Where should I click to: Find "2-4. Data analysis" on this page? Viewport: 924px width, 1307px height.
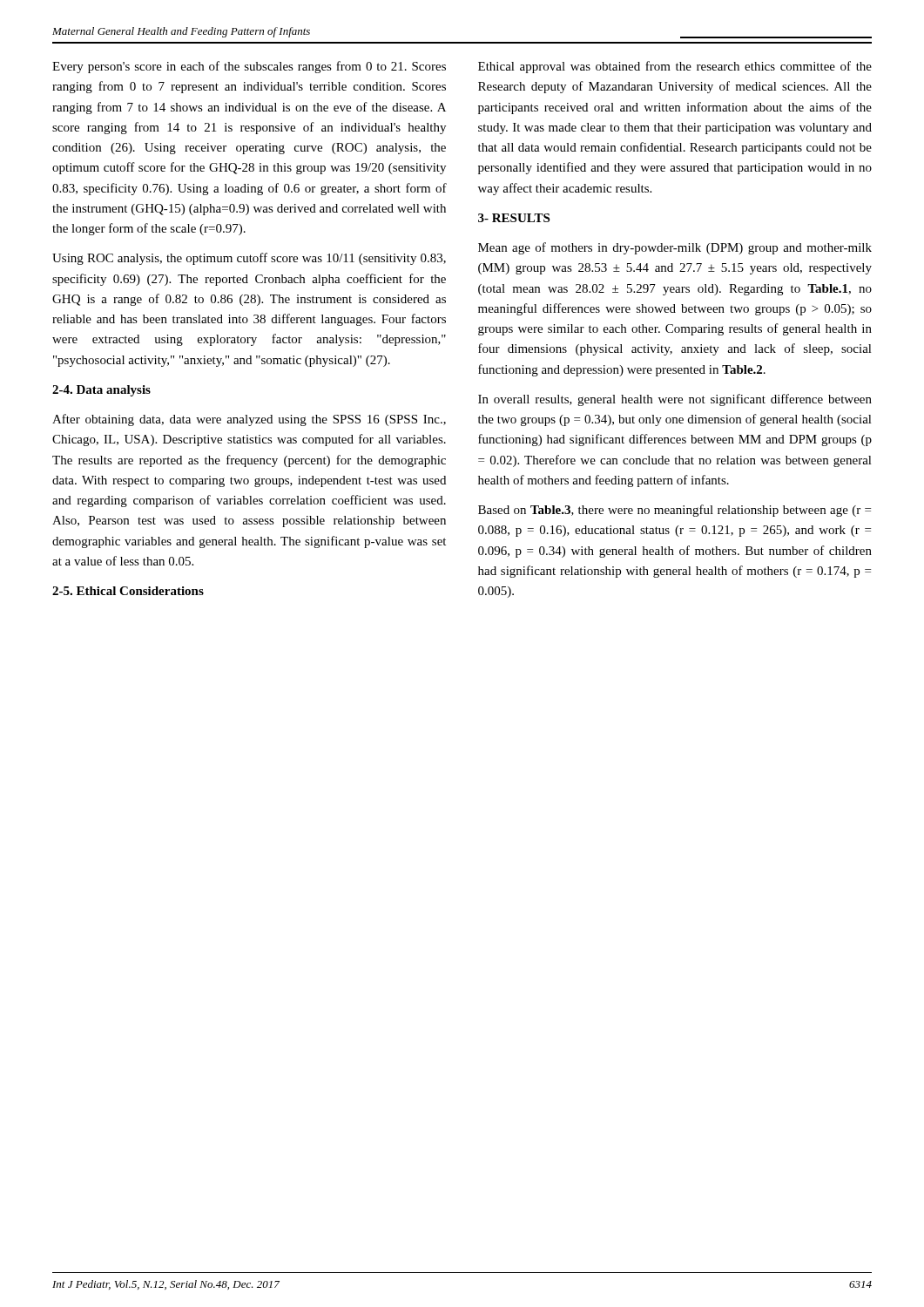pyautogui.click(x=101, y=391)
